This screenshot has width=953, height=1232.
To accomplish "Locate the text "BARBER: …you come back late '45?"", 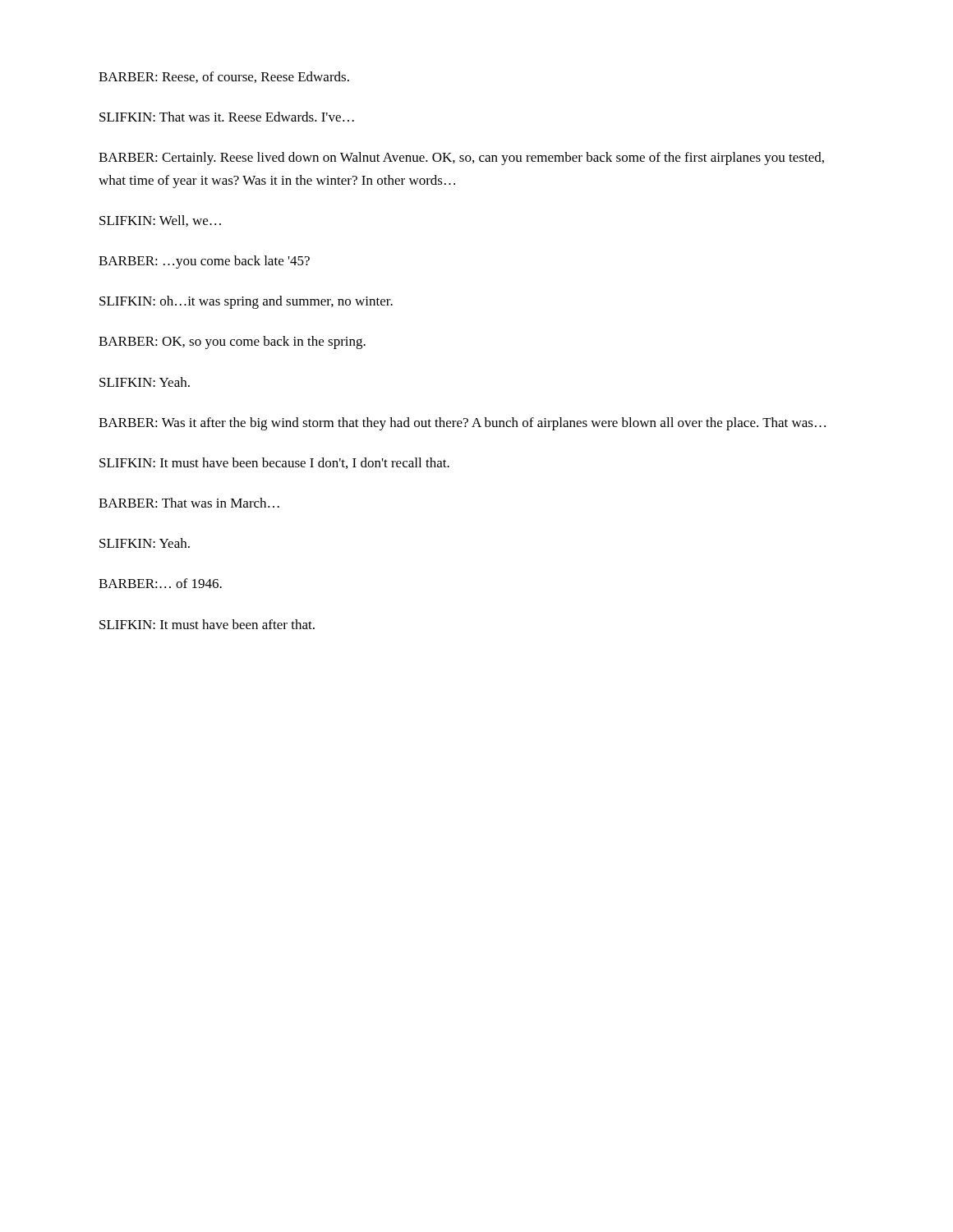I will click(x=204, y=261).
